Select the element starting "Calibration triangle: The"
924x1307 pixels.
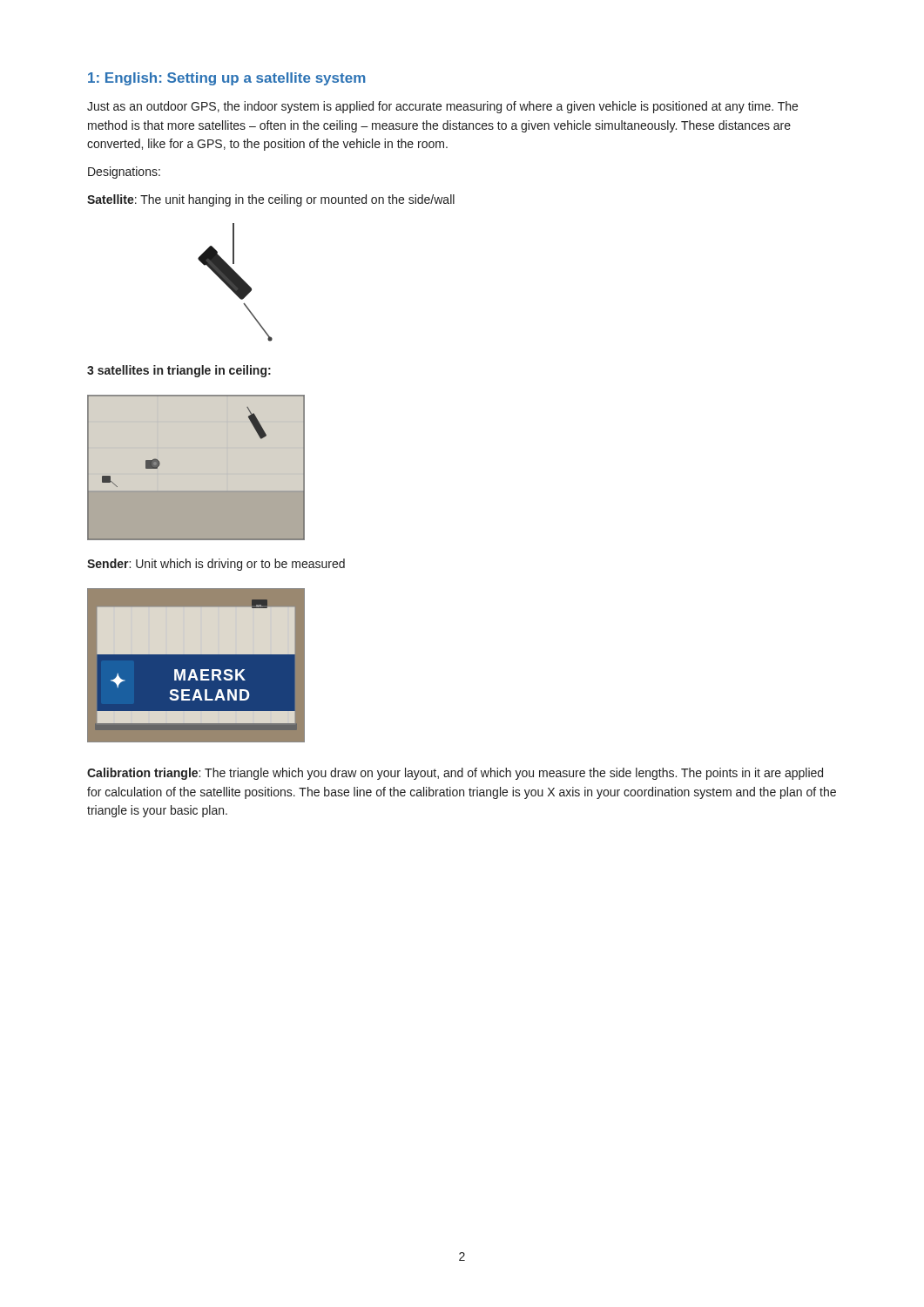click(462, 792)
